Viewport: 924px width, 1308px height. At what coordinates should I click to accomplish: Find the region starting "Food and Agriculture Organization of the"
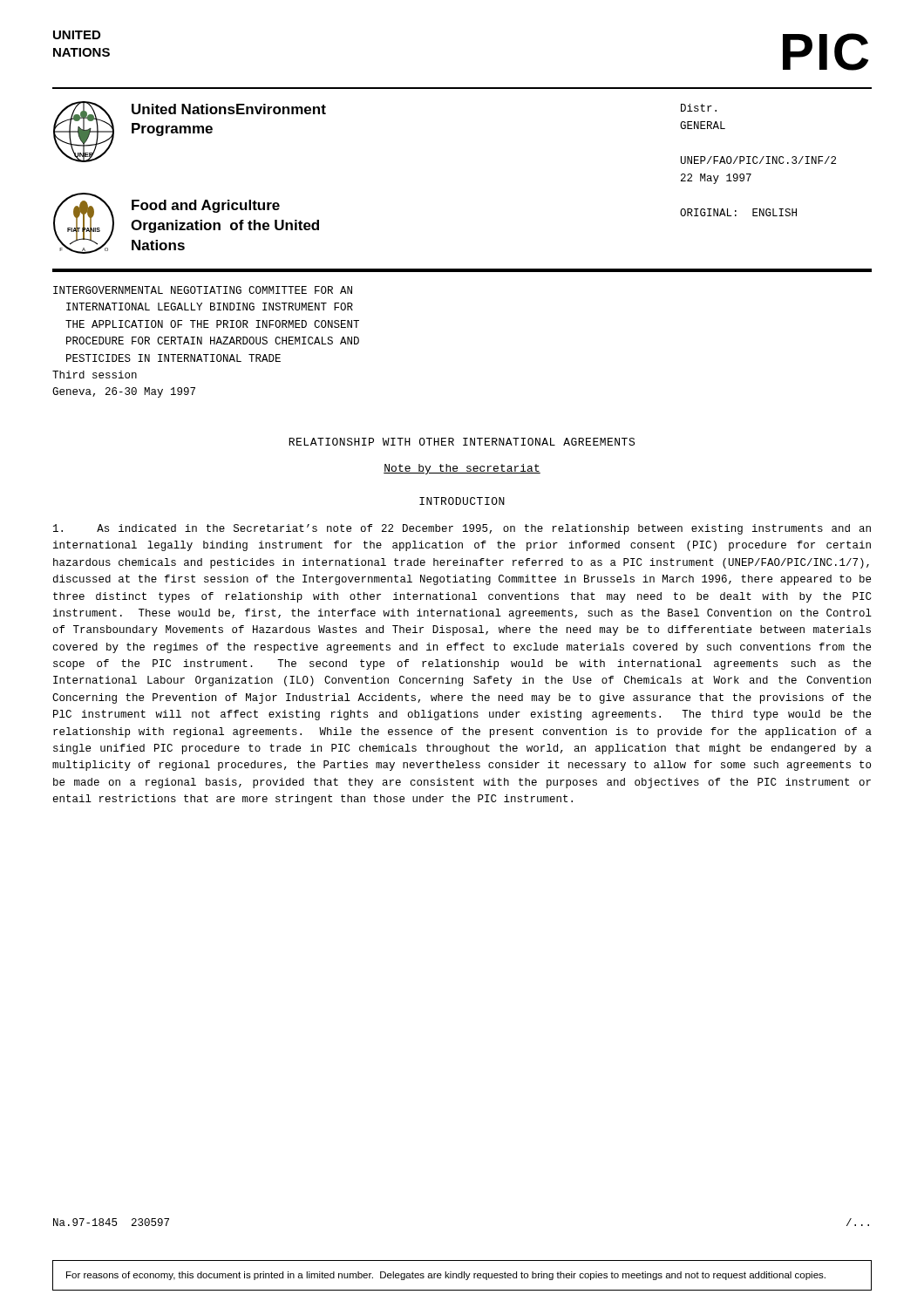(x=225, y=225)
